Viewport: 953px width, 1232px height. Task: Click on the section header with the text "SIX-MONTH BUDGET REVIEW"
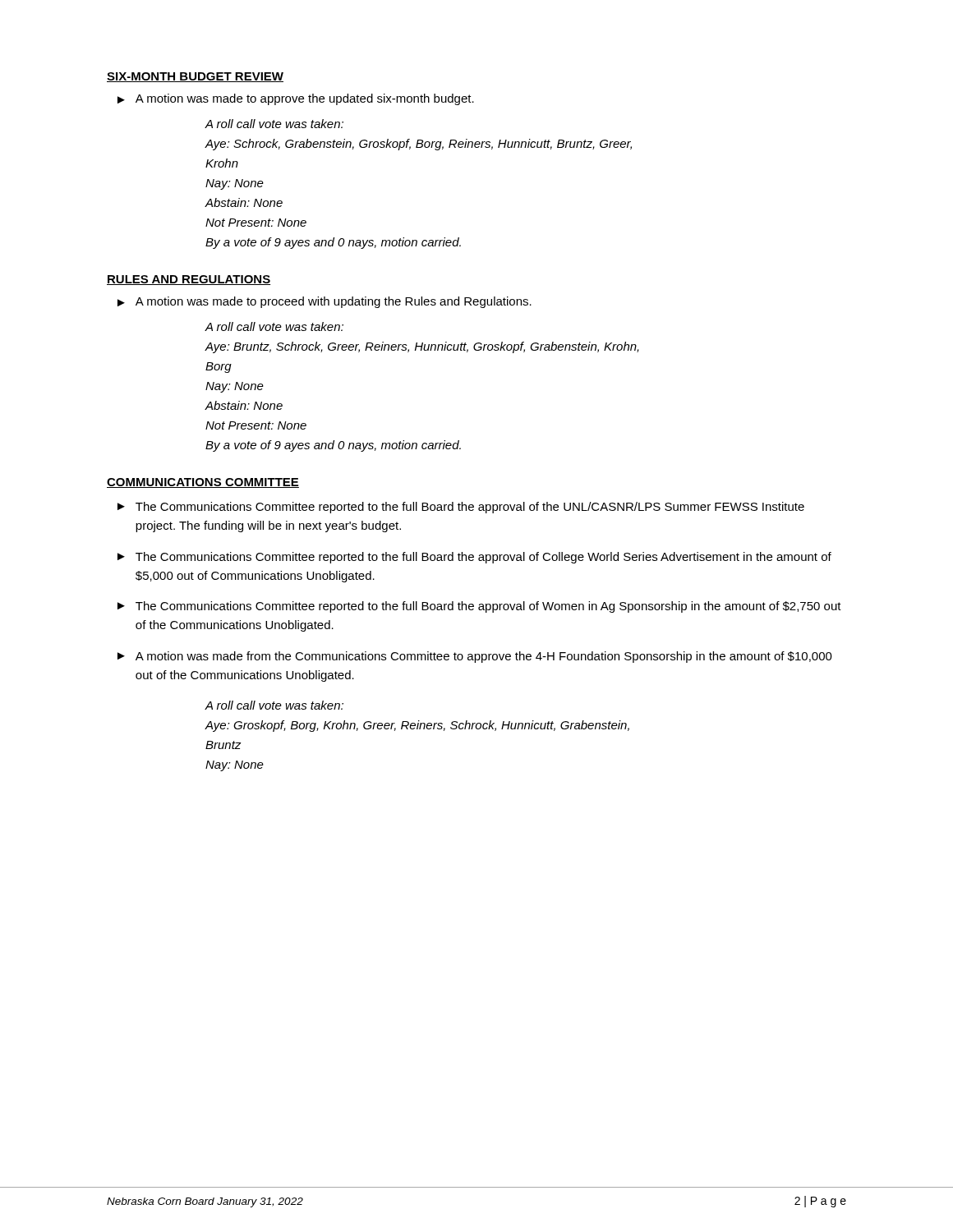pyautogui.click(x=195, y=76)
